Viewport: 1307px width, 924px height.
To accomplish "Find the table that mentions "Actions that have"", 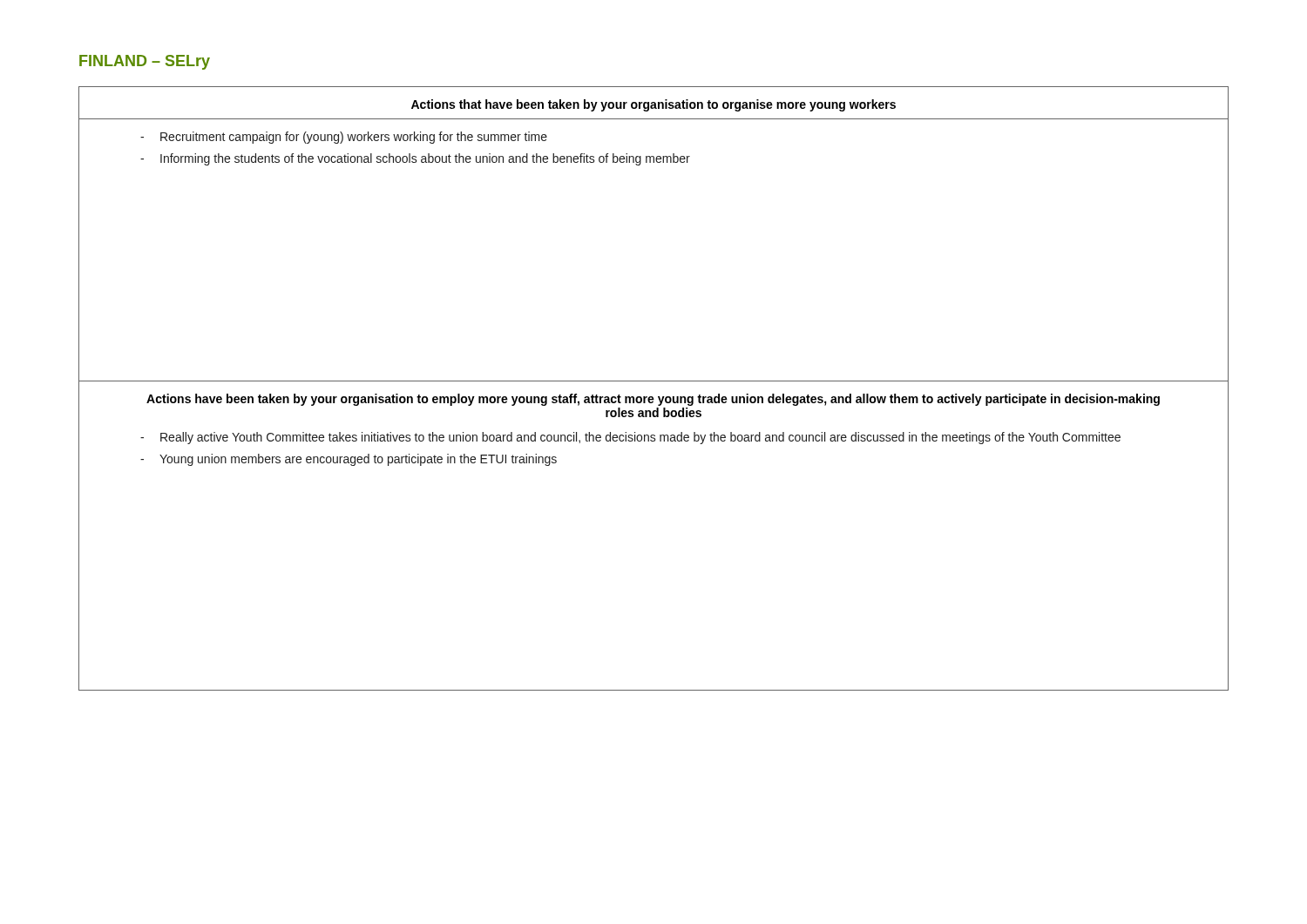I will pos(654,388).
